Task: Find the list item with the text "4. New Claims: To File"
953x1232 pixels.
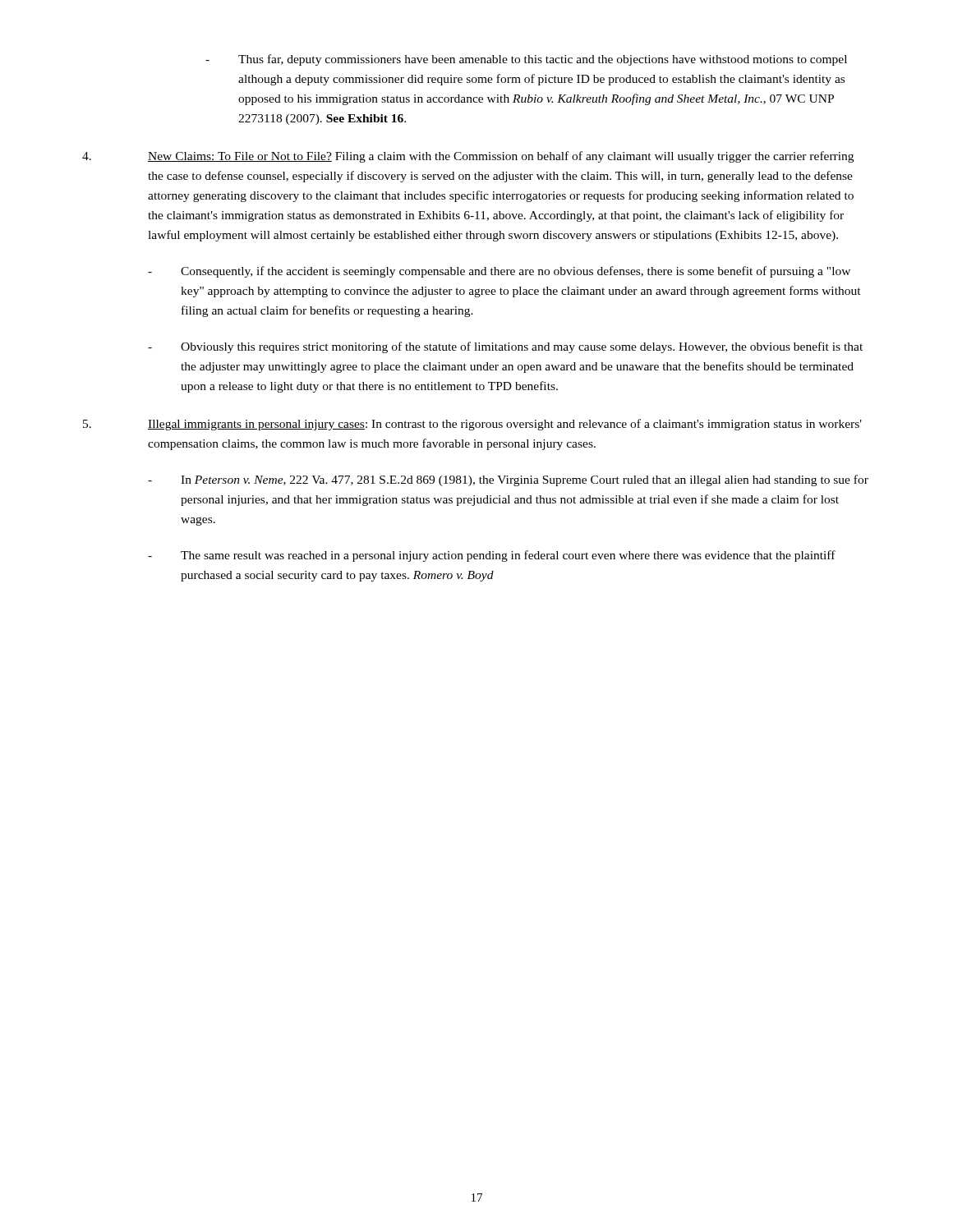Action: [x=476, y=196]
